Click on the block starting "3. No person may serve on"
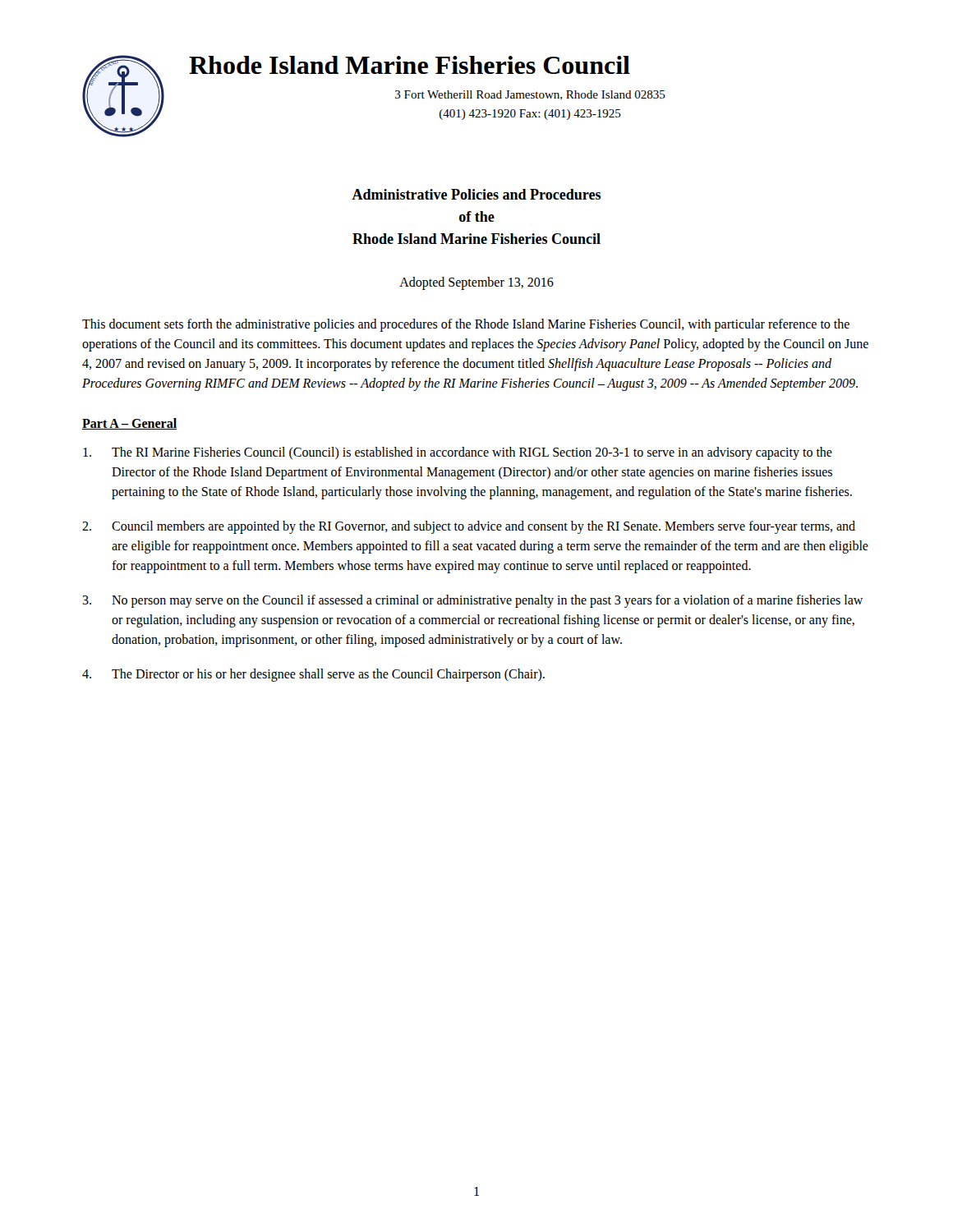The image size is (953, 1232). click(476, 620)
